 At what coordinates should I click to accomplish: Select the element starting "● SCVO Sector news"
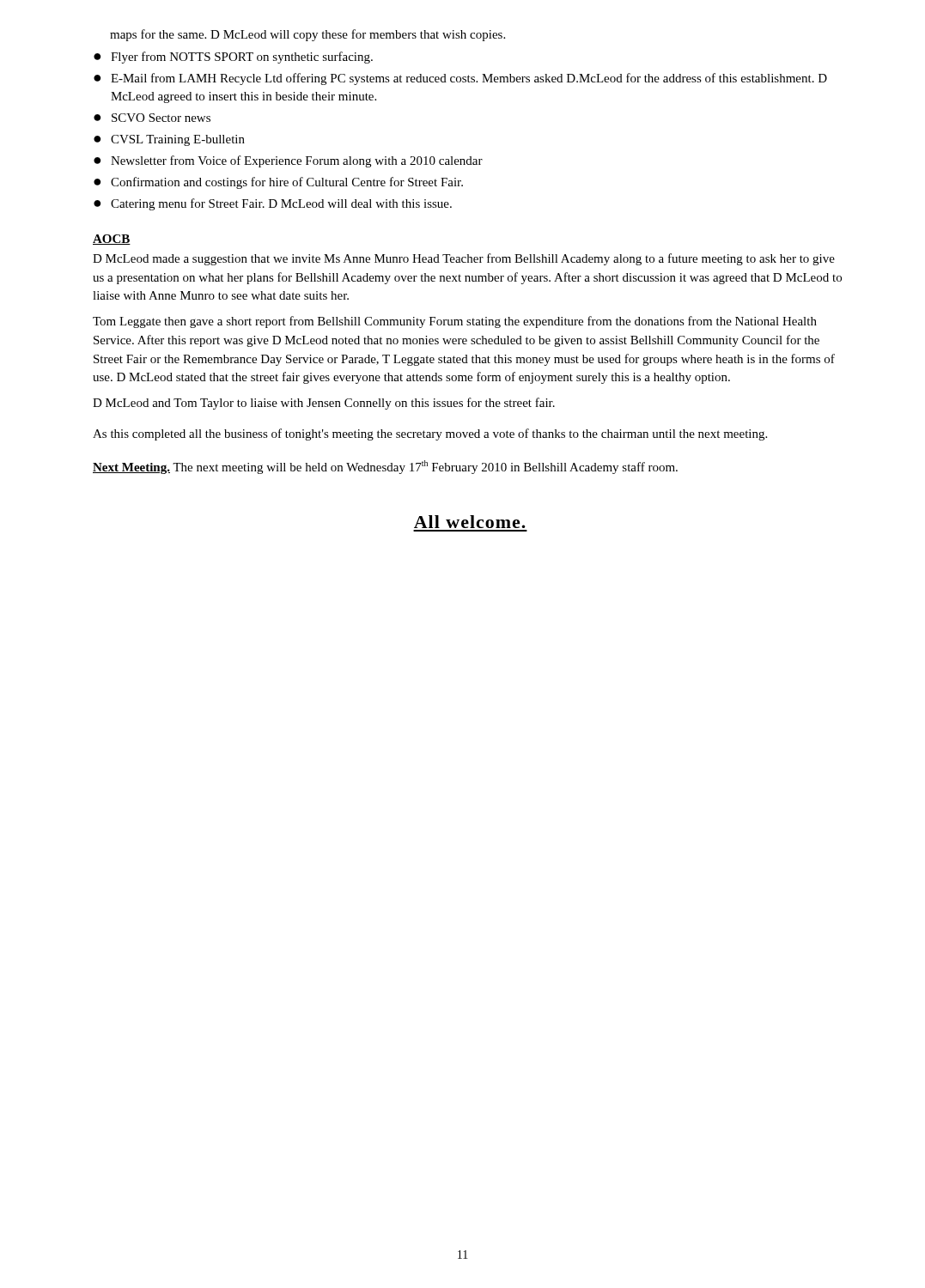pyautogui.click(x=152, y=118)
